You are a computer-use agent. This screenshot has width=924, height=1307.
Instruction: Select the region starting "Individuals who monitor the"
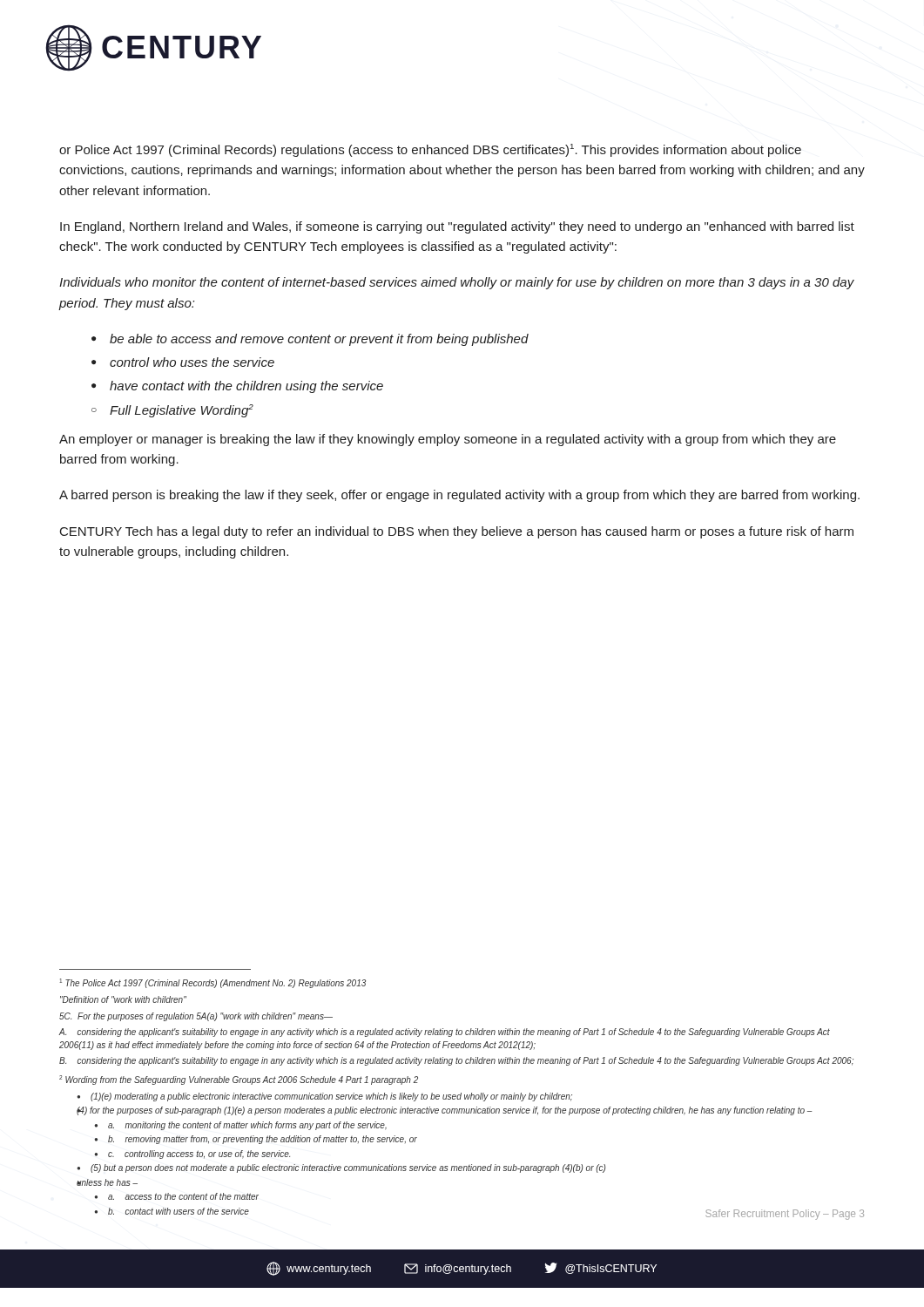(462, 292)
